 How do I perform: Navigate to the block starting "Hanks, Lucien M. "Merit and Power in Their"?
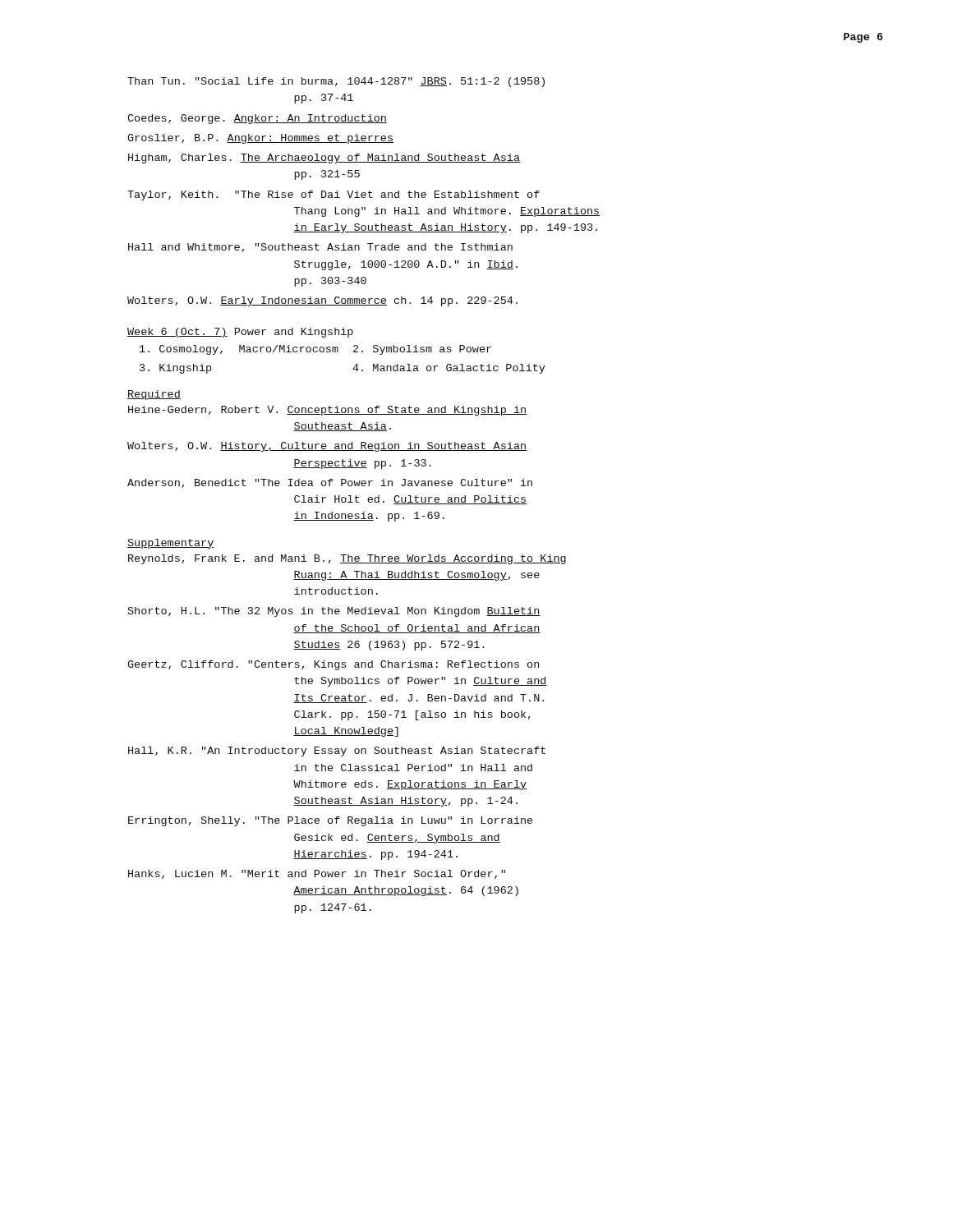324,891
